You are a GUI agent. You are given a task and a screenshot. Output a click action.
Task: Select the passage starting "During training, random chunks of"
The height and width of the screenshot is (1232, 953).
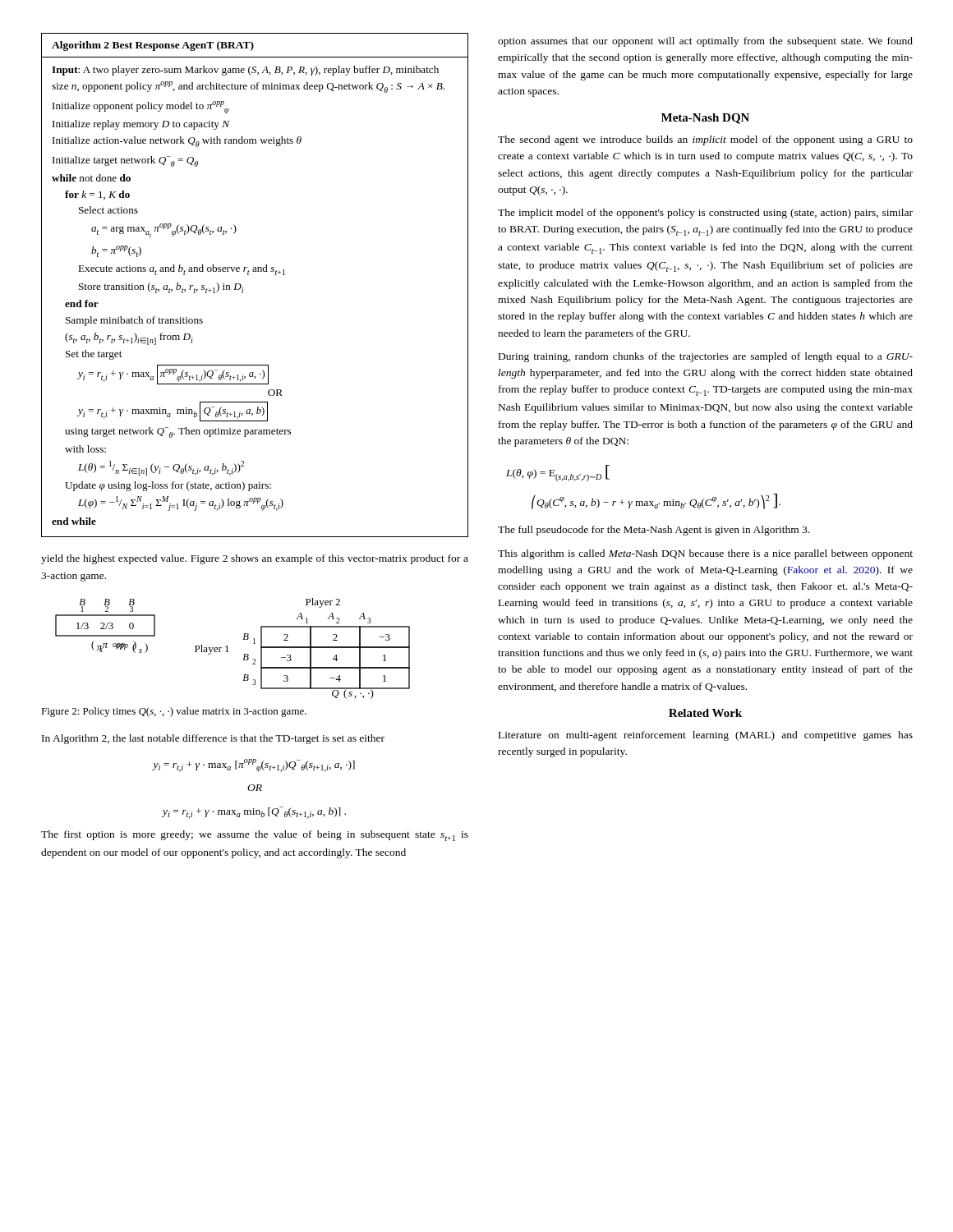(705, 398)
